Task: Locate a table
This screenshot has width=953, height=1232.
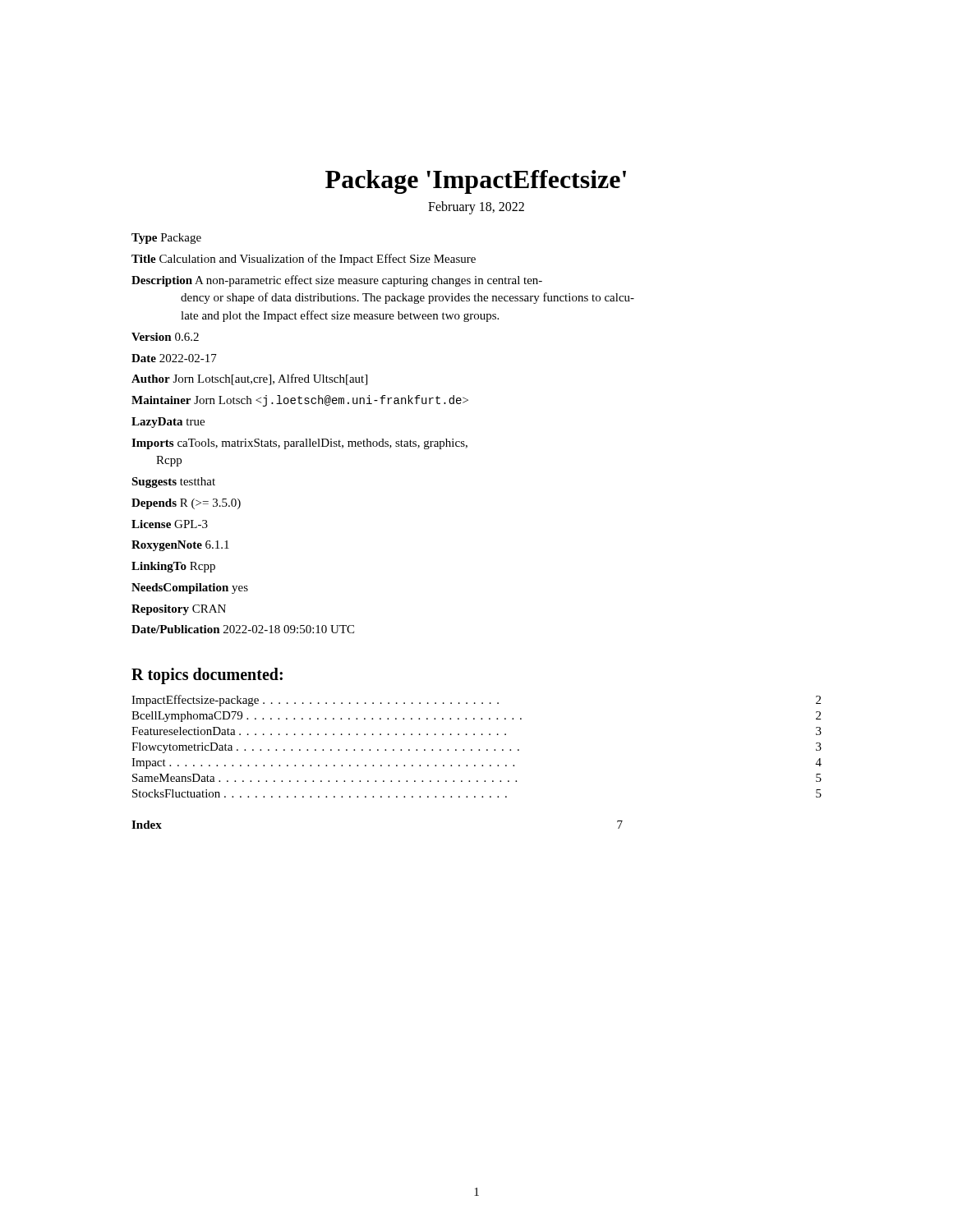Action: 476,747
